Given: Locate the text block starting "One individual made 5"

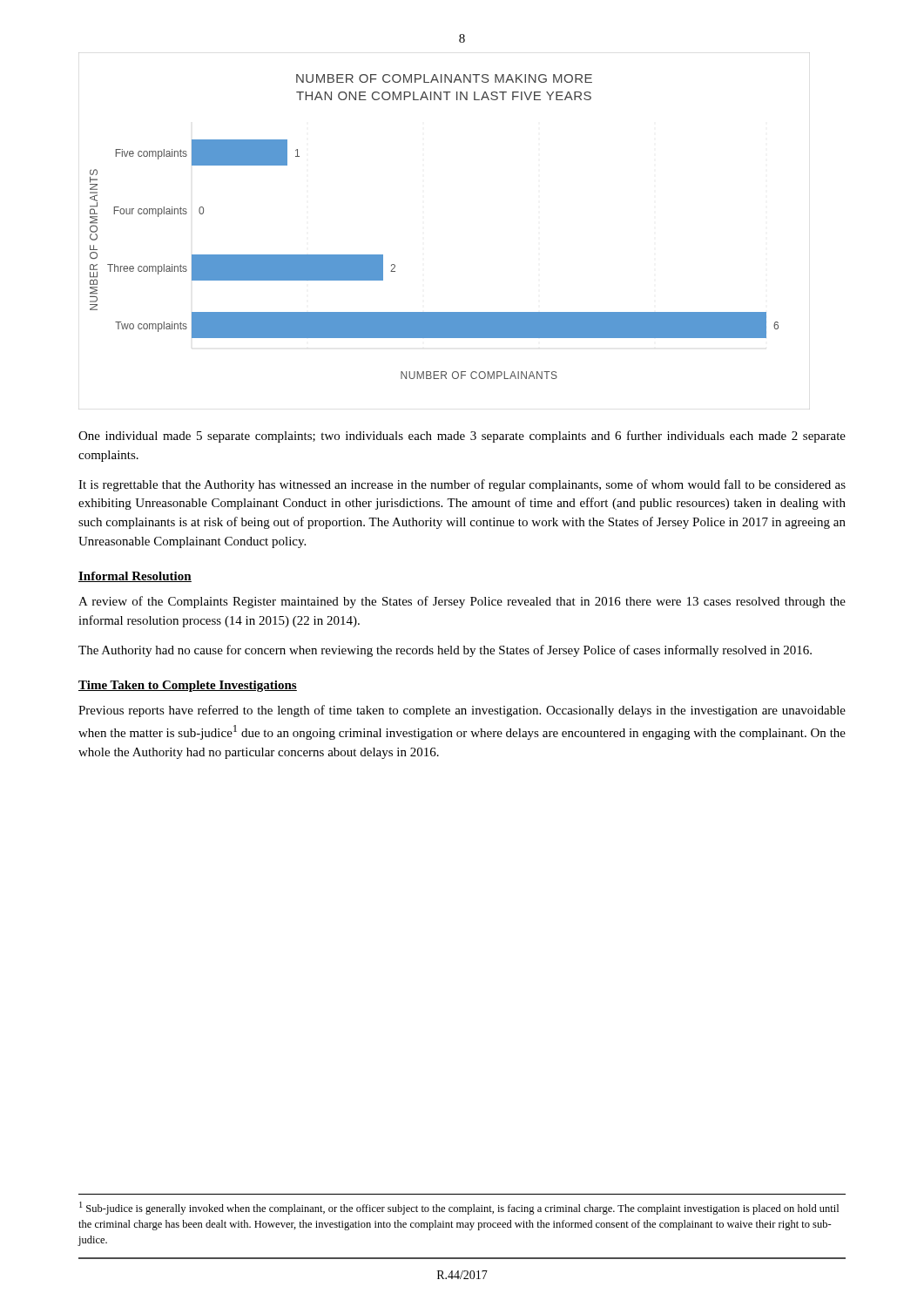Looking at the screenshot, I should point(462,445).
